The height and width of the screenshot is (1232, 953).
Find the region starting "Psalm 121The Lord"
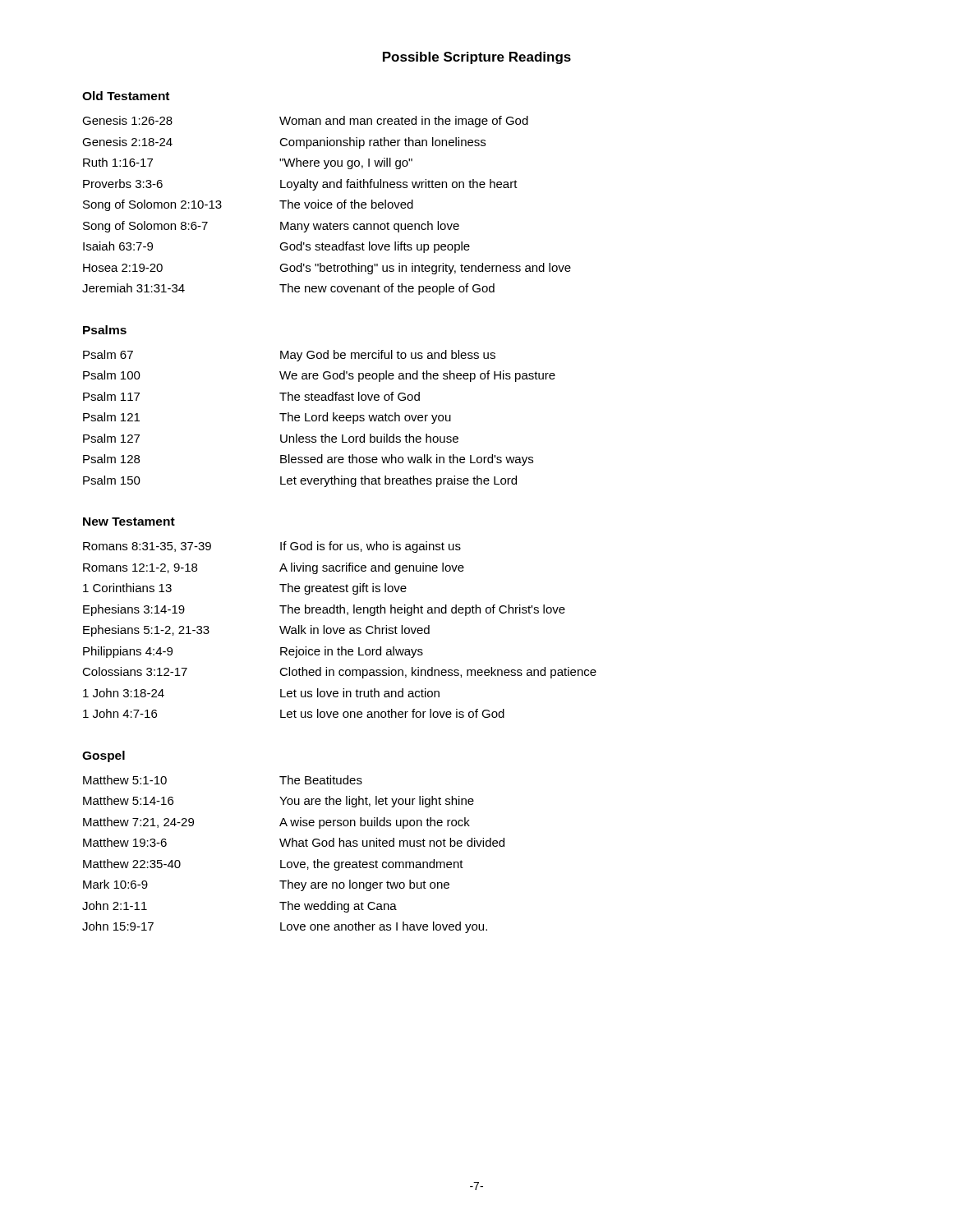coord(111,418)
